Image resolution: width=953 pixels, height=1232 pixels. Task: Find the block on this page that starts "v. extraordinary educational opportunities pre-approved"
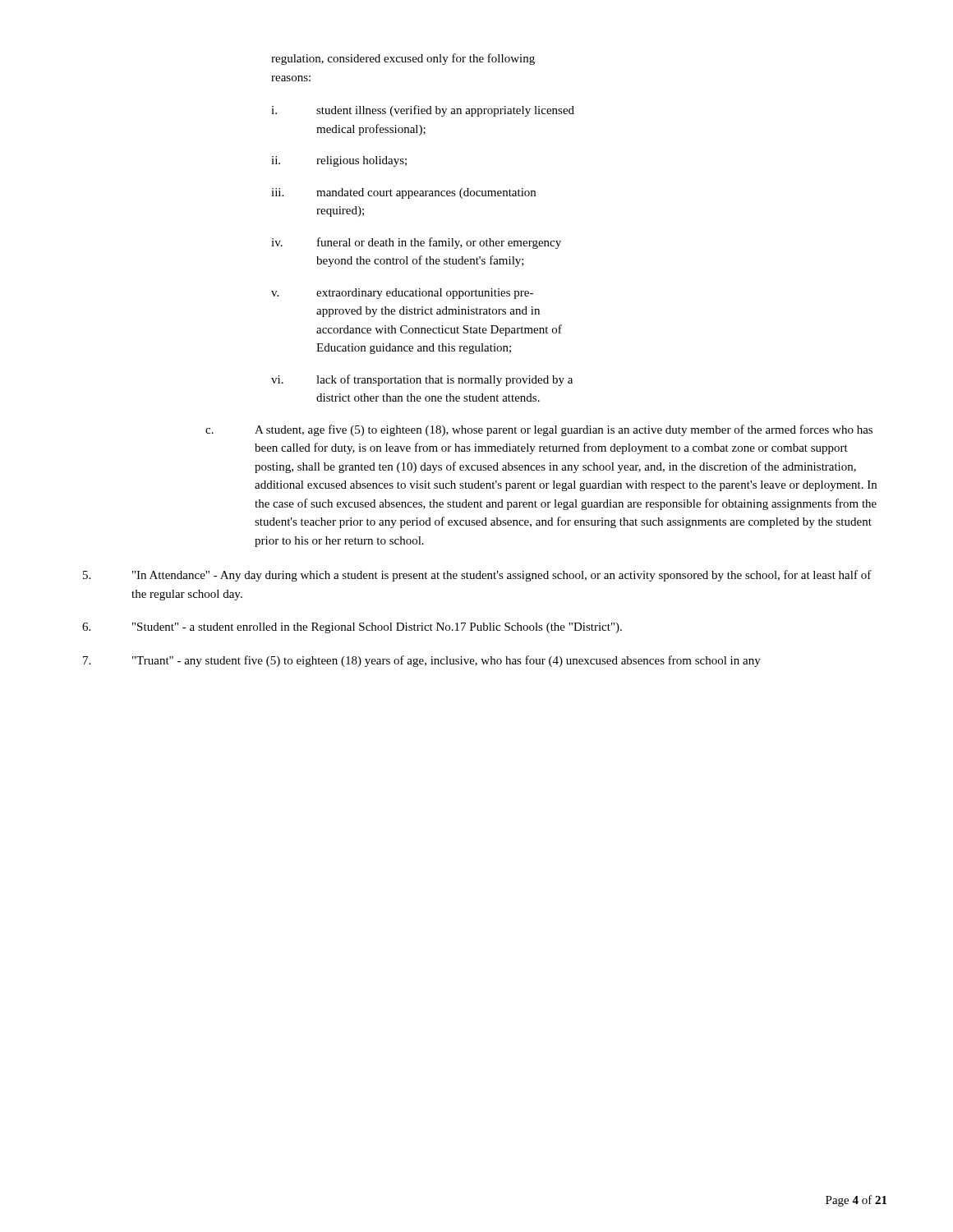pyautogui.click(x=402, y=294)
